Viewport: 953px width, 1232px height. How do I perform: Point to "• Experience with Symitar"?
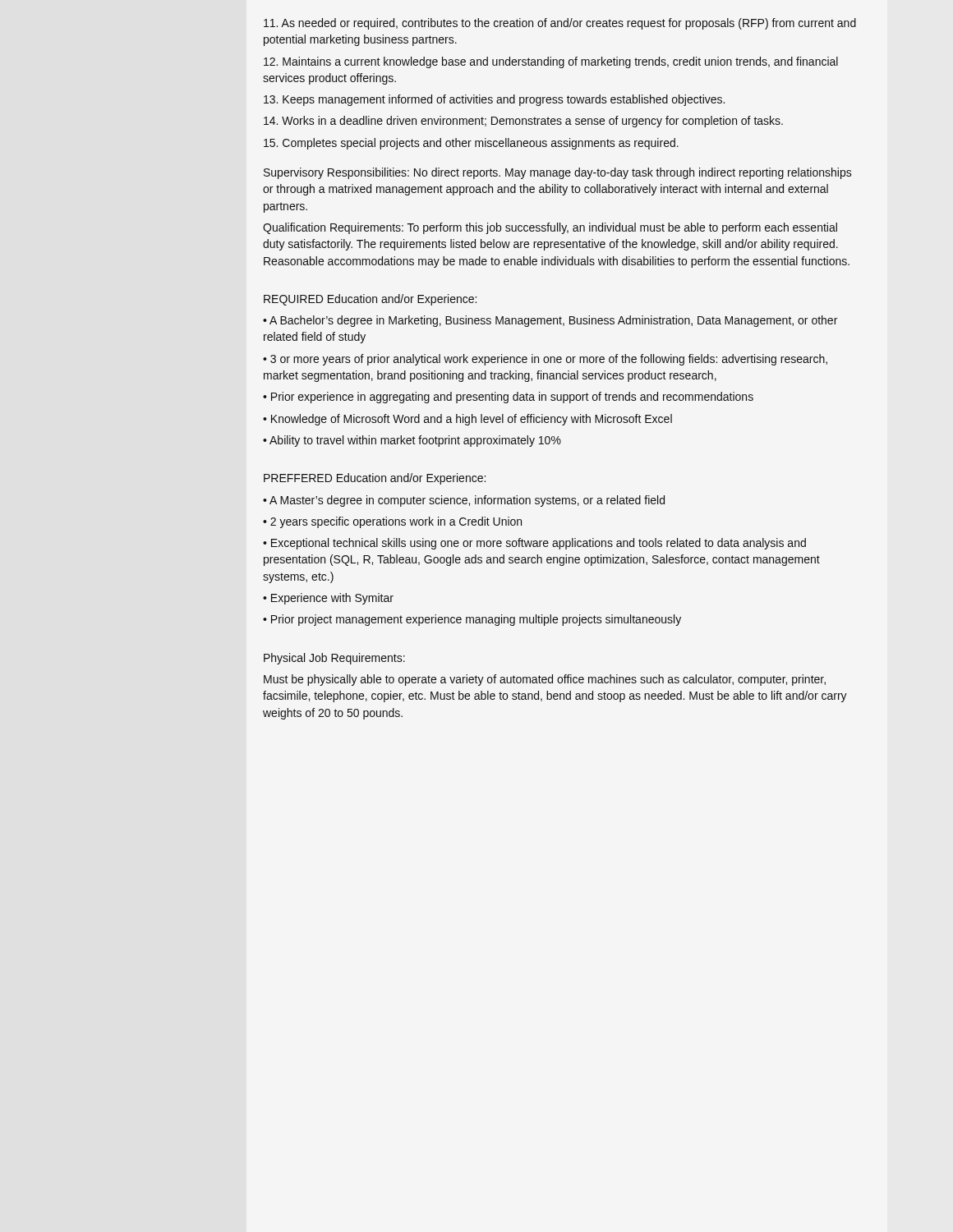click(x=328, y=598)
